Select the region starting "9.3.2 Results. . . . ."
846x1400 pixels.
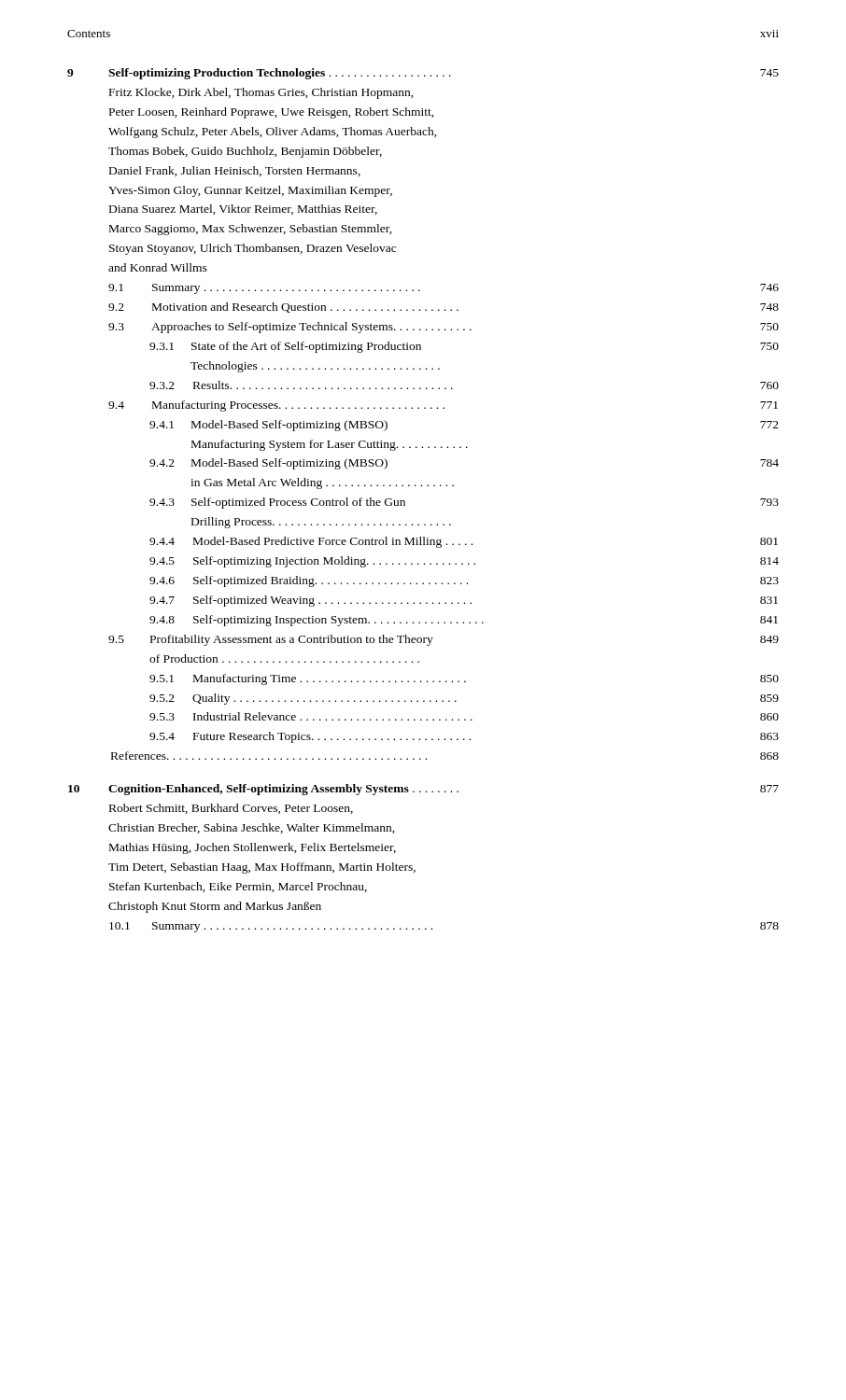click(x=162, y=385)
